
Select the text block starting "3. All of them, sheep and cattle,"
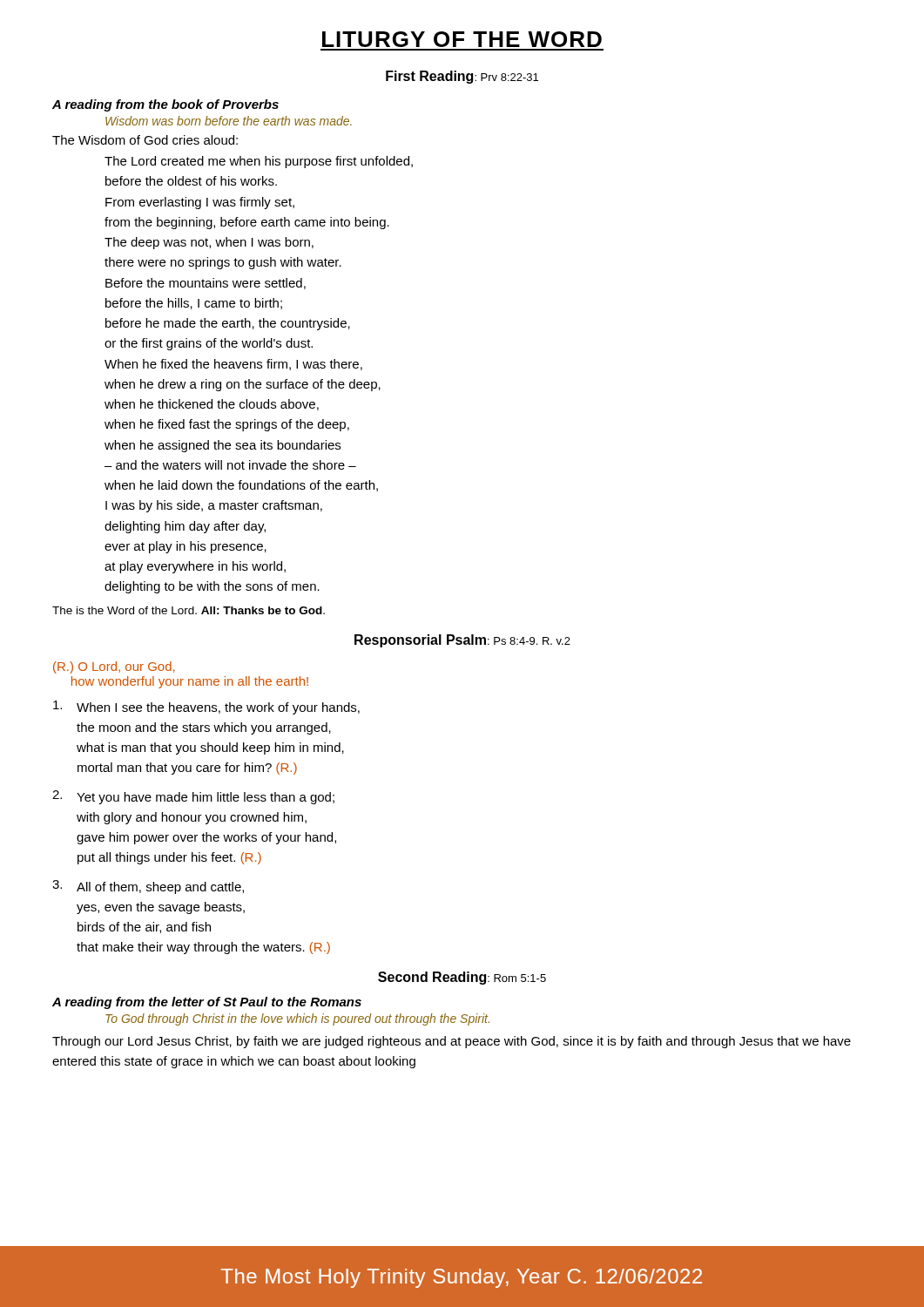point(192,917)
